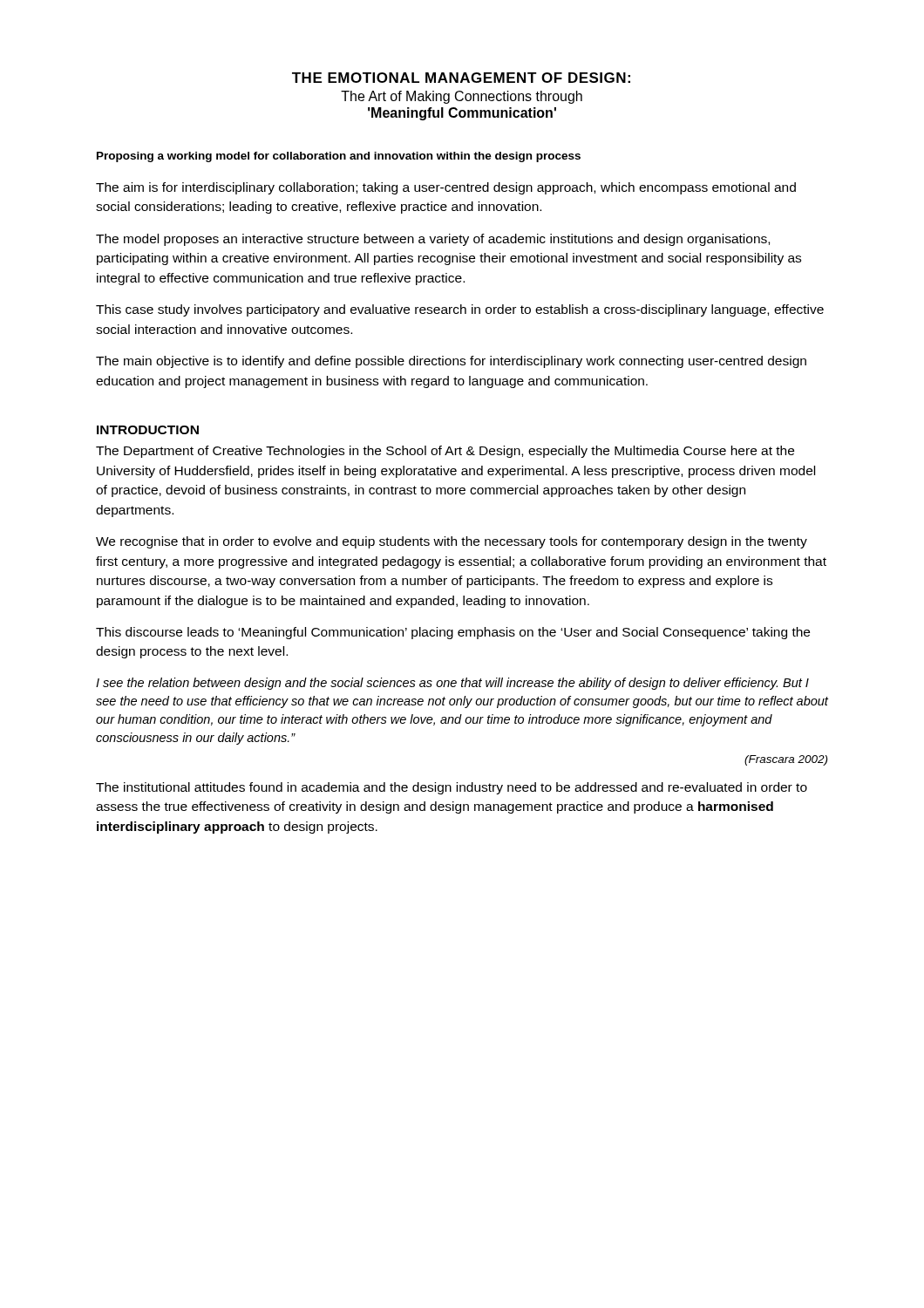This screenshot has width=924, height=1308.
Task: Select the text block that says "The main objective is"
Action: [x=452, y=371]
